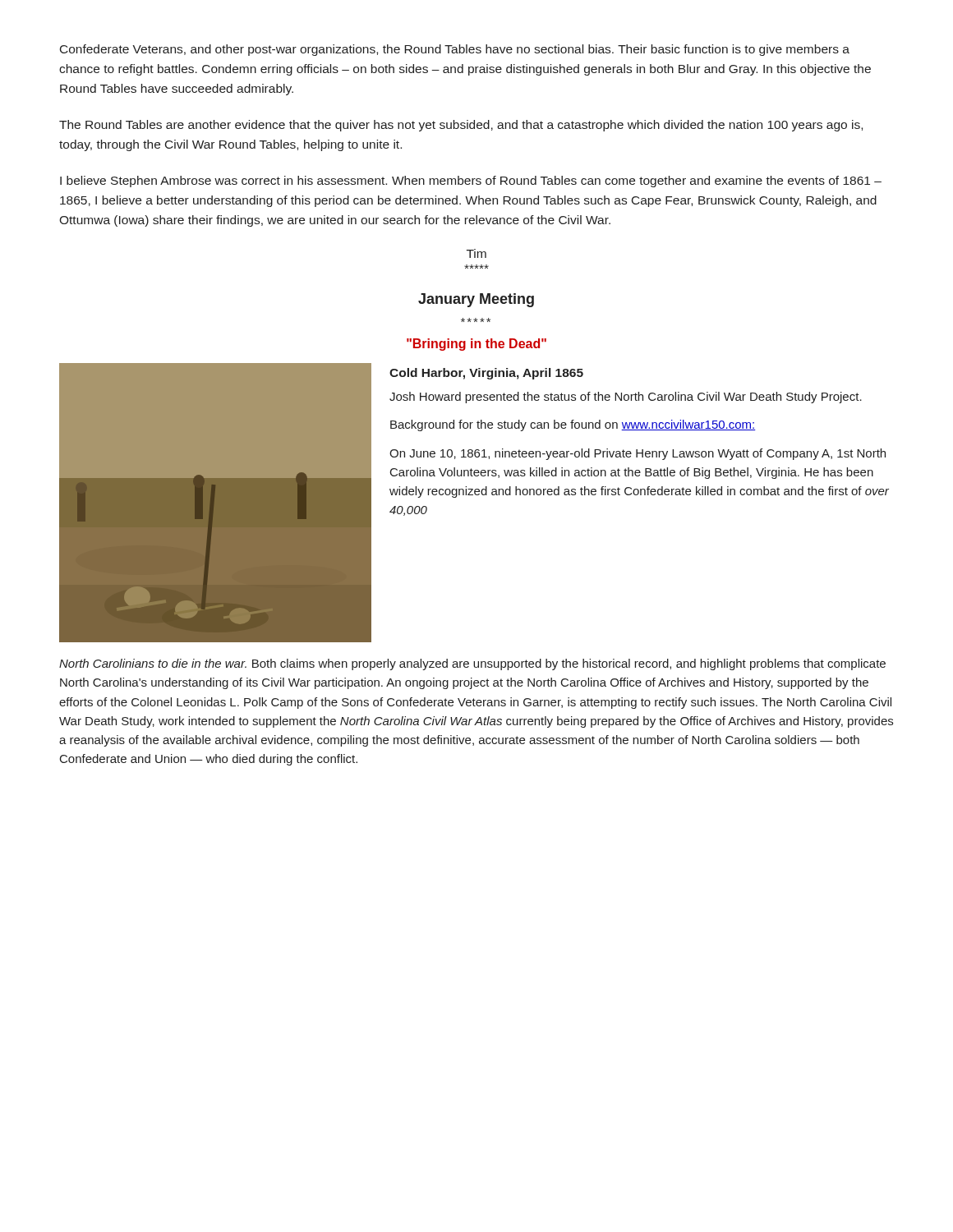Find the text block starting ""Bringing in the Dead""
This screenshot has height=1232, width=953.
tap(476, 344)
